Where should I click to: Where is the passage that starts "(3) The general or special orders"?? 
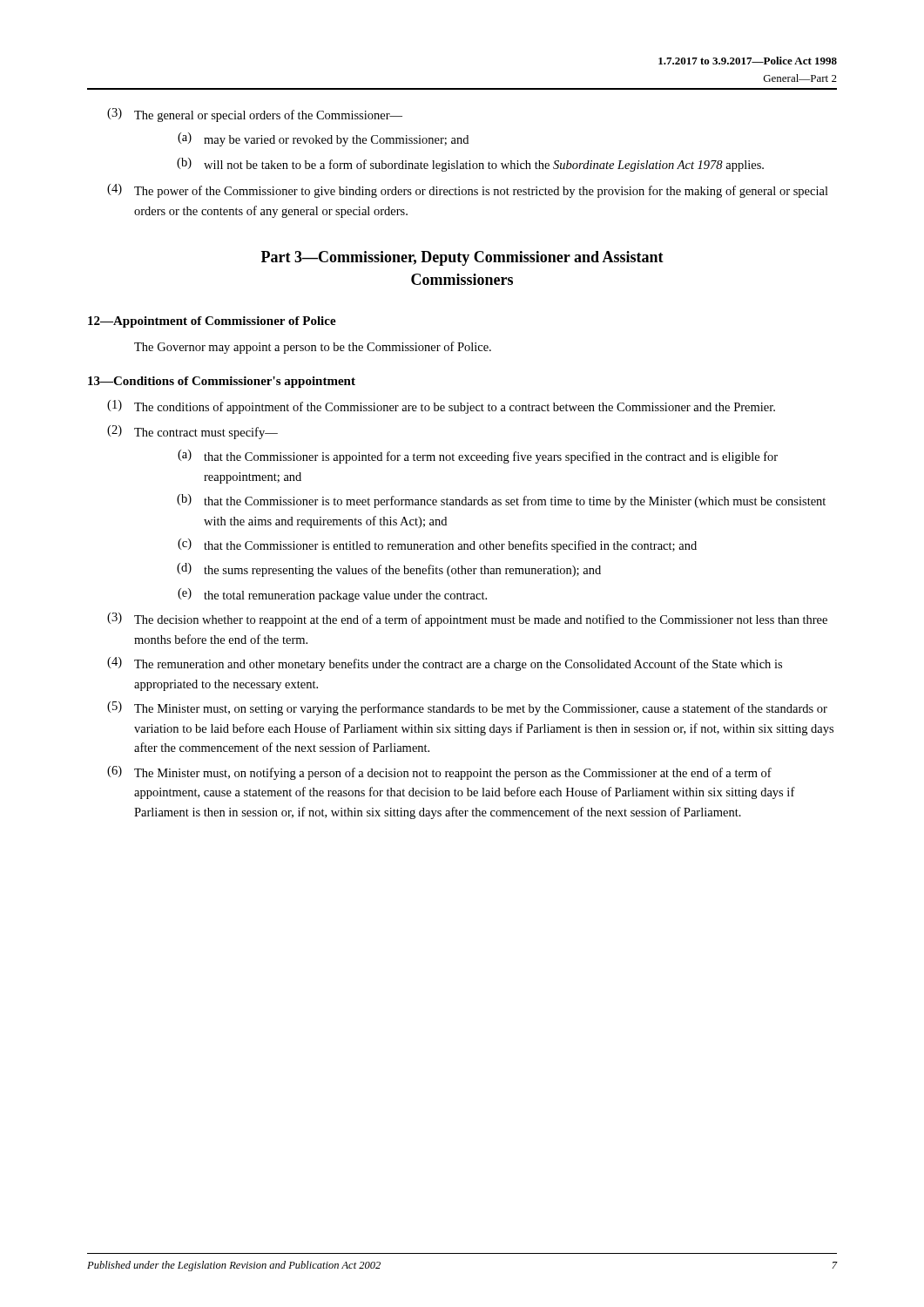(x=255, y=115)
